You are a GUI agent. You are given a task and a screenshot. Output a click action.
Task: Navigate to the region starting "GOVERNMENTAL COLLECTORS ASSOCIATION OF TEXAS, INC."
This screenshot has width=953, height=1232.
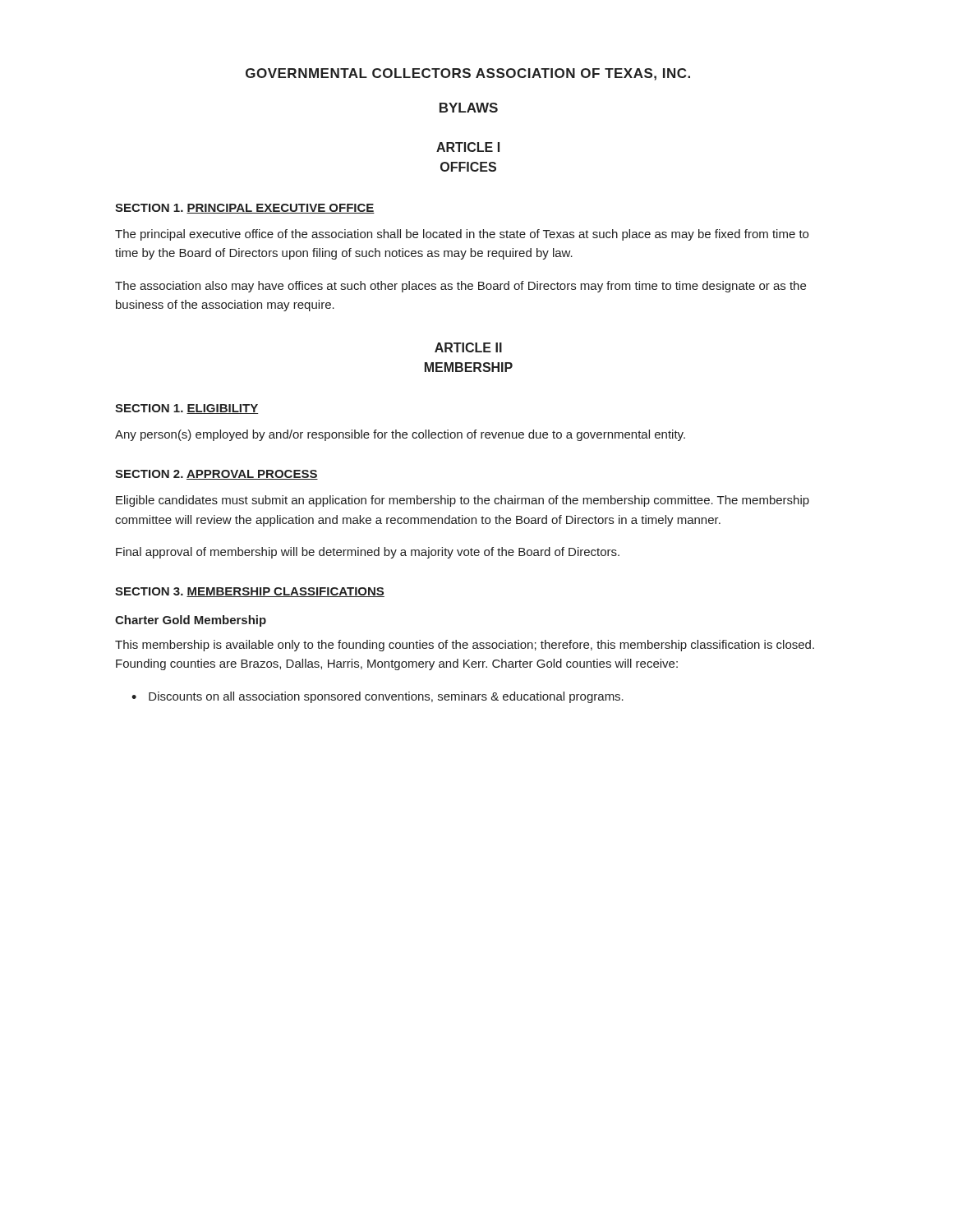click(468, 73)
